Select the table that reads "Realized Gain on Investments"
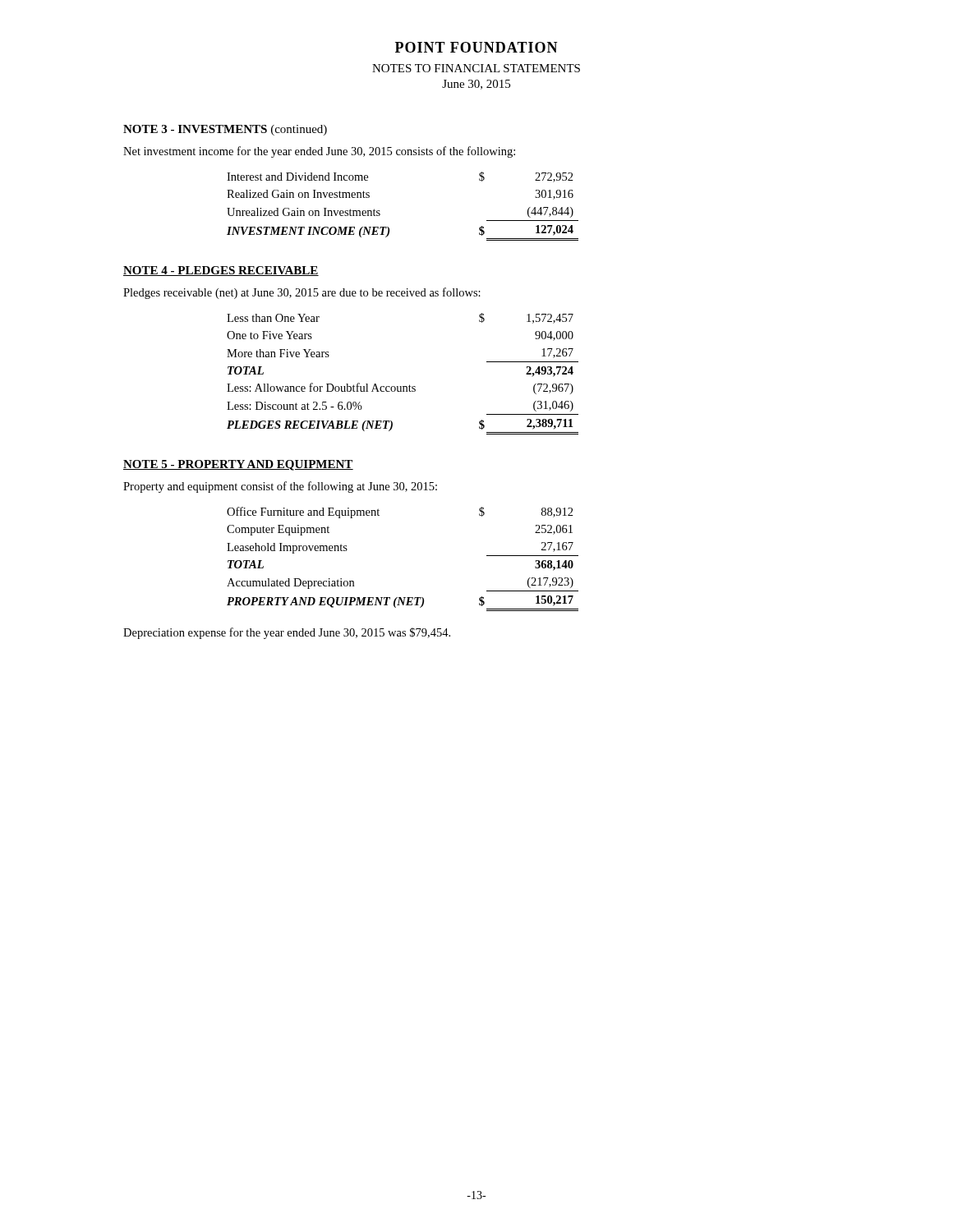953x1232 pixels. pyautogui.click(x=526, y=205)
